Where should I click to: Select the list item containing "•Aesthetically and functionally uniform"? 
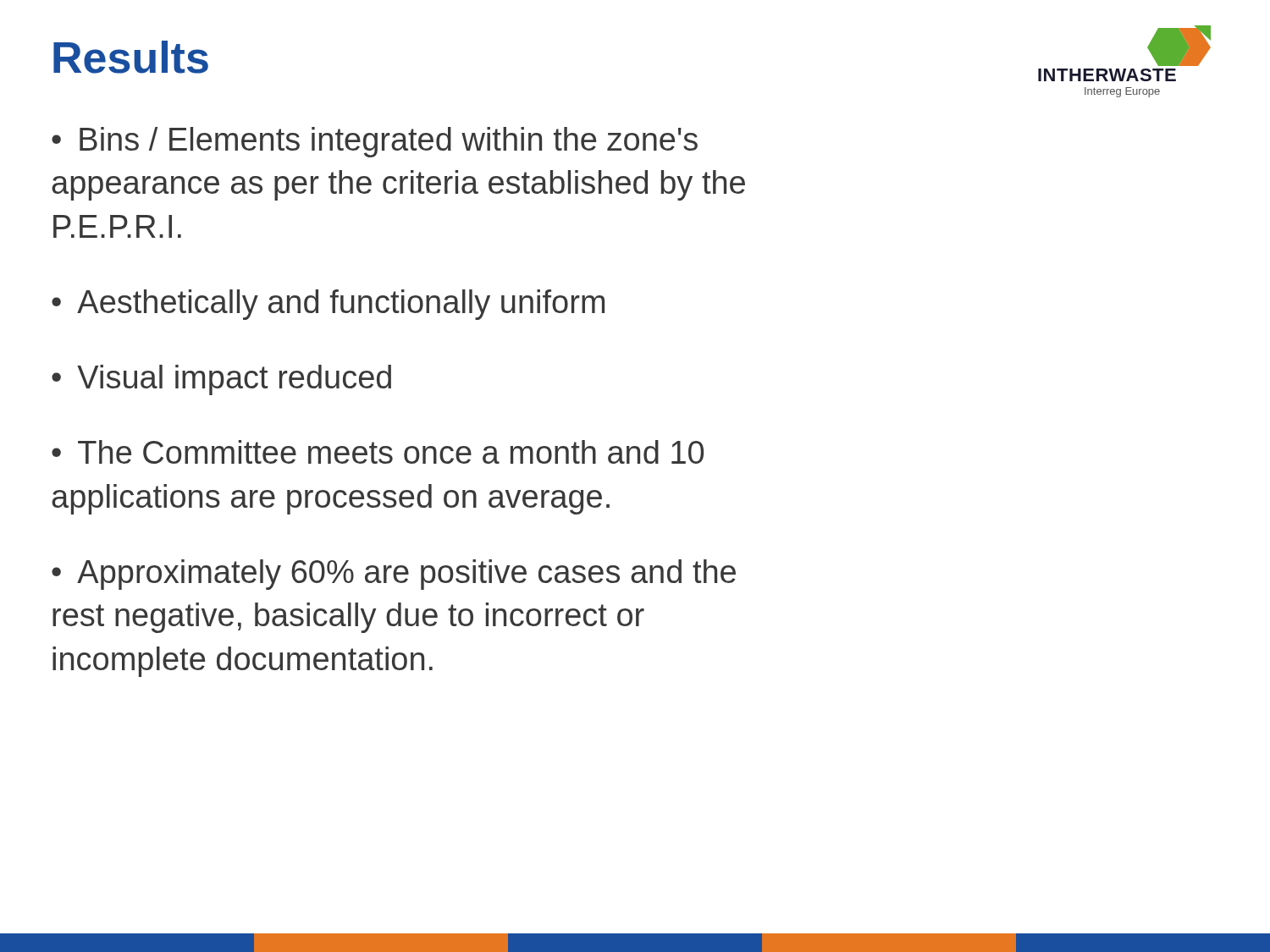(329, 303)
